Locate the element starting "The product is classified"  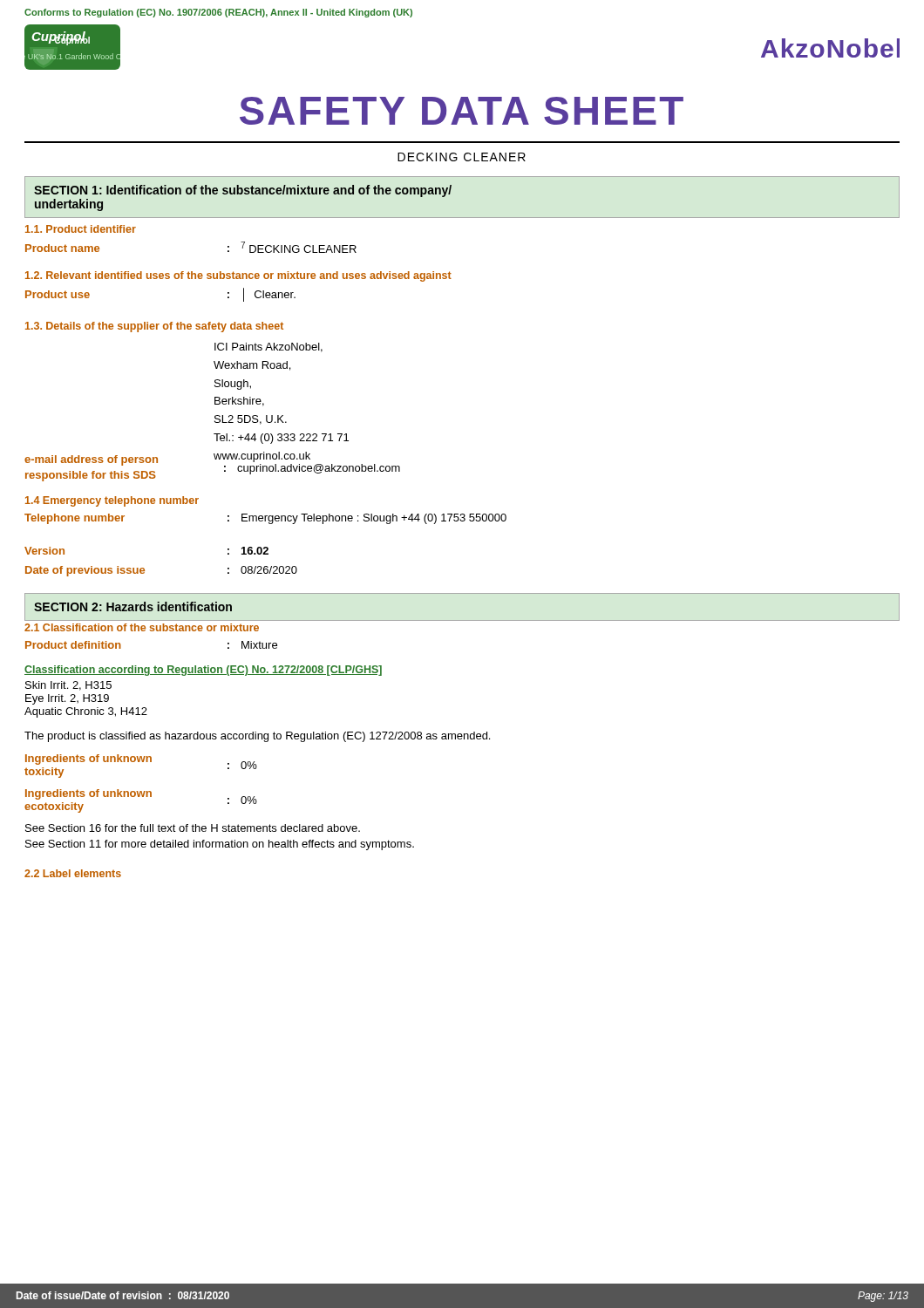pos(258,735)
